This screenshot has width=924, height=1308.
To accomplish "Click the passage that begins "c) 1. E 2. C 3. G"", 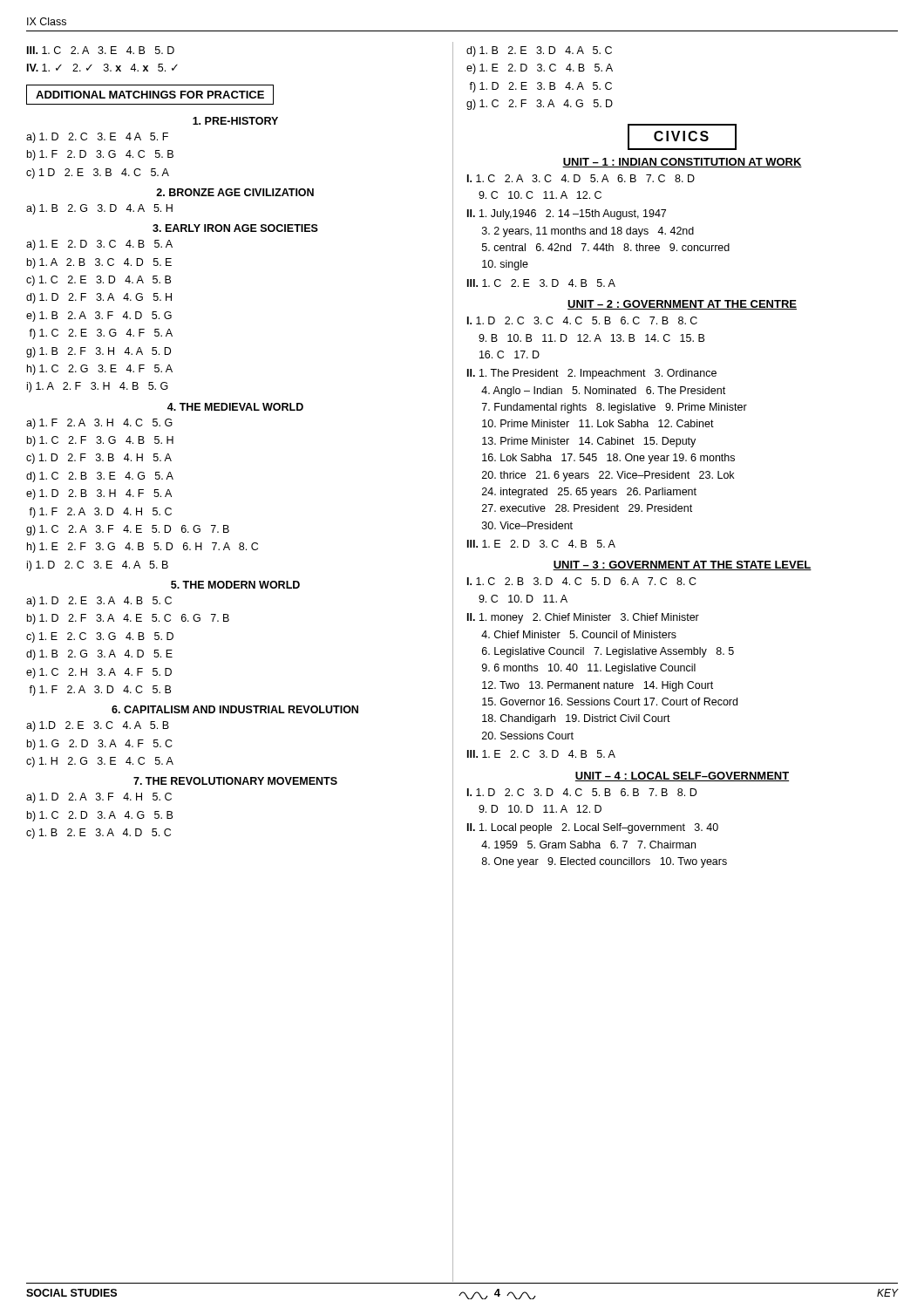I will (100, 636).
